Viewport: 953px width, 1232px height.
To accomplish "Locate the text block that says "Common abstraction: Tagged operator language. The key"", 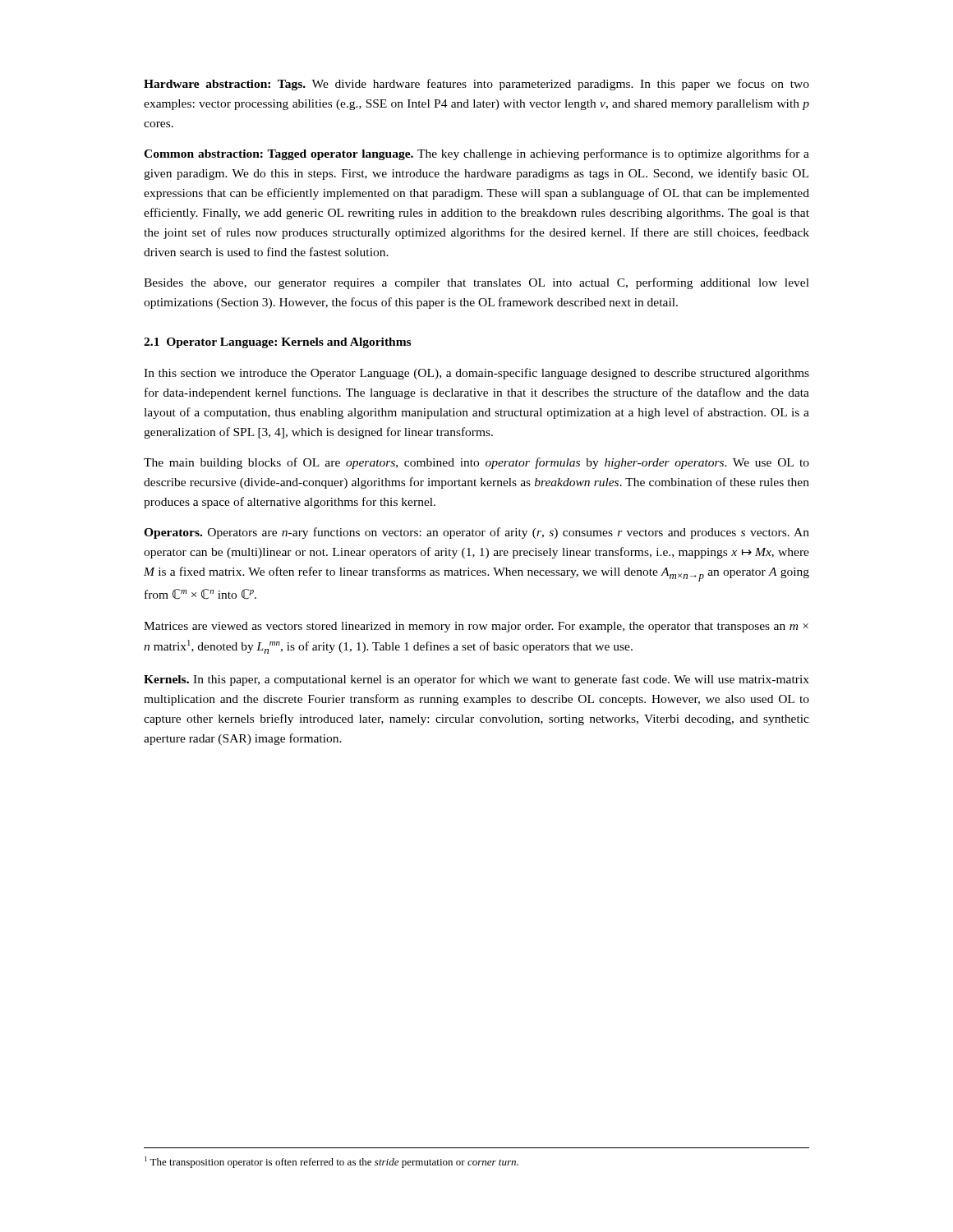I will 476,203.
